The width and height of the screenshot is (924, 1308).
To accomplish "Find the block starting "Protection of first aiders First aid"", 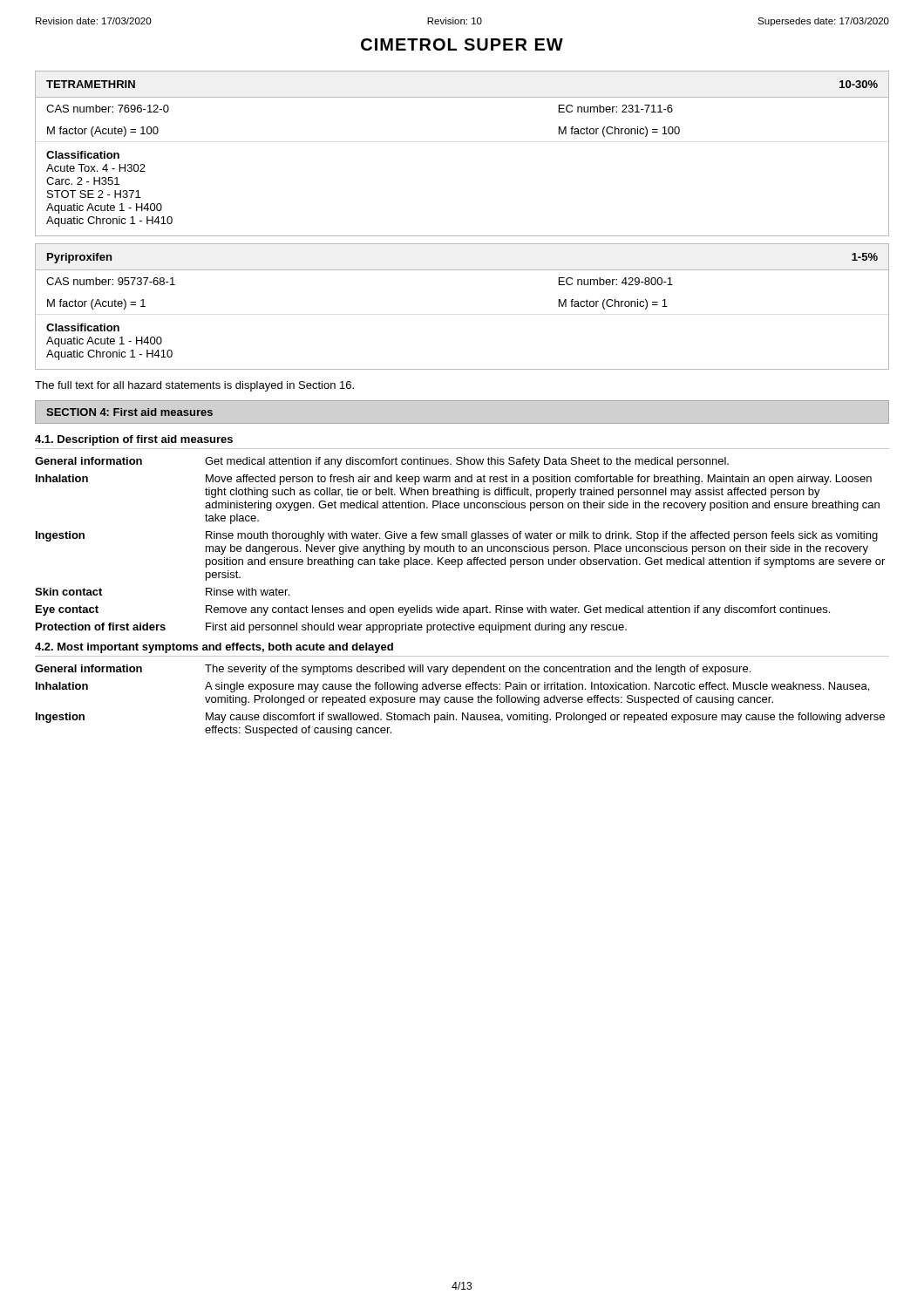I will [331, 627].
